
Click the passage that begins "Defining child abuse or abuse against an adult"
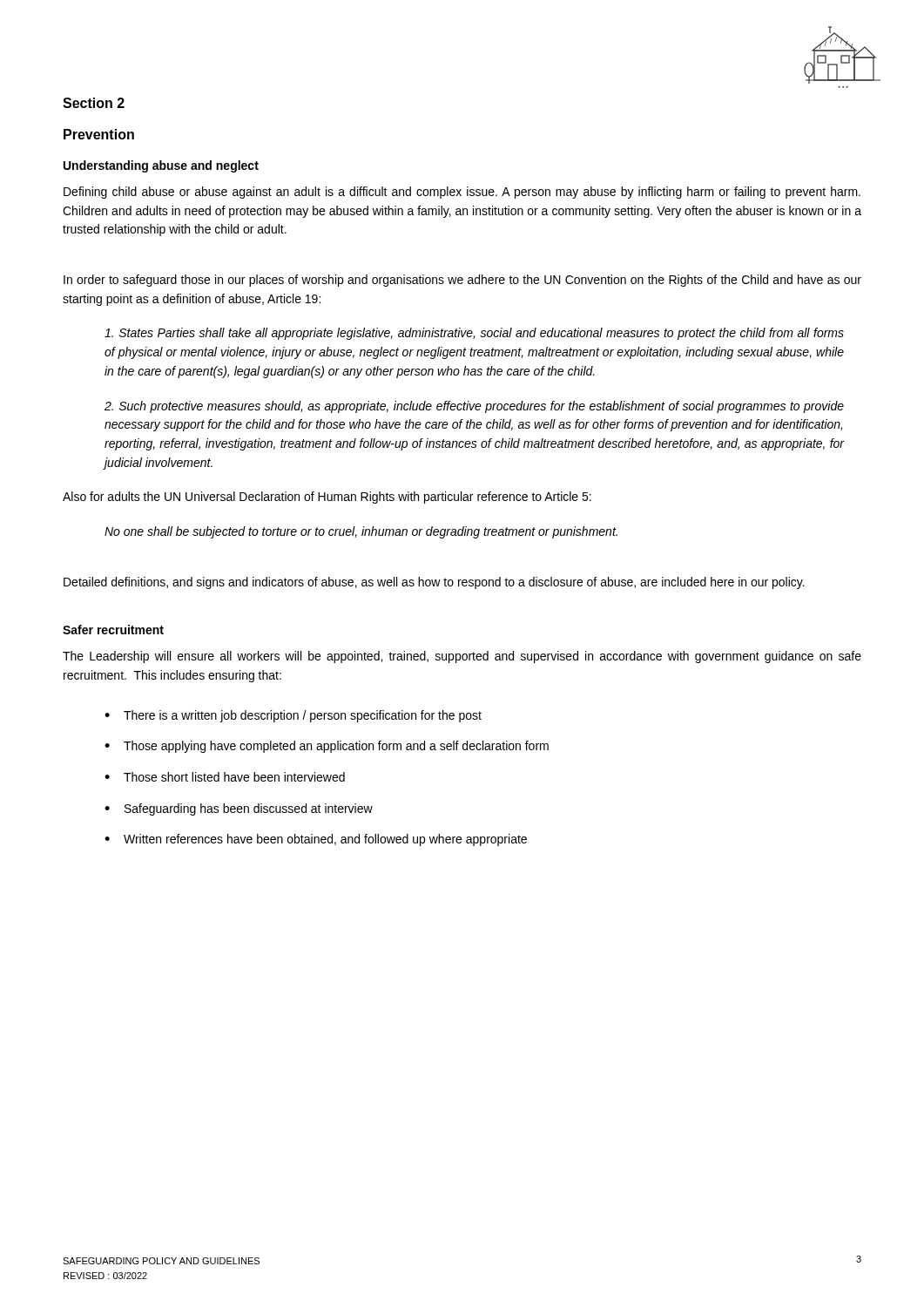pos(462,211)
